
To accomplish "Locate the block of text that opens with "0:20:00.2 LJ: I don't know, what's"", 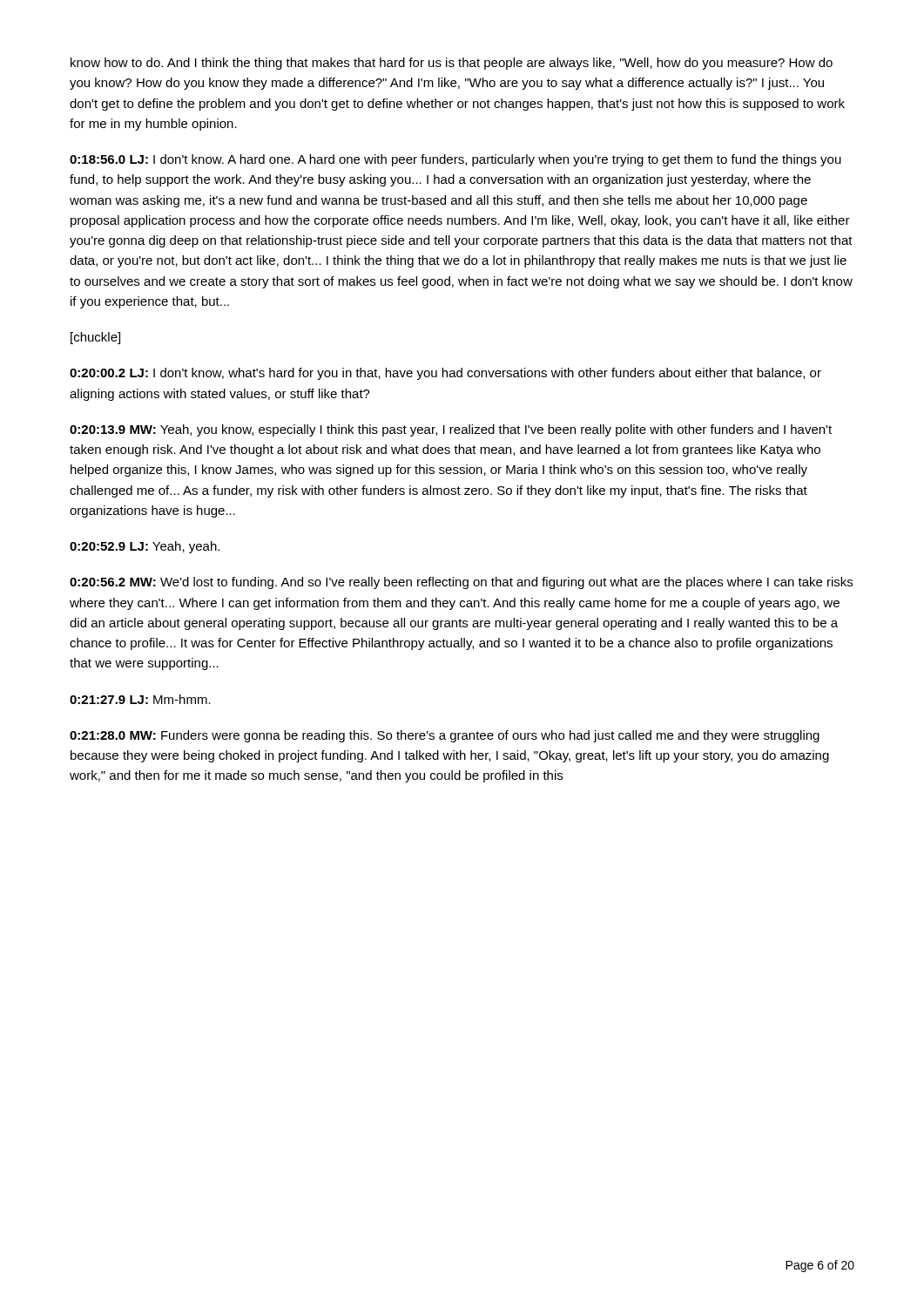I will pyautogui.click(x=445, y=383).
